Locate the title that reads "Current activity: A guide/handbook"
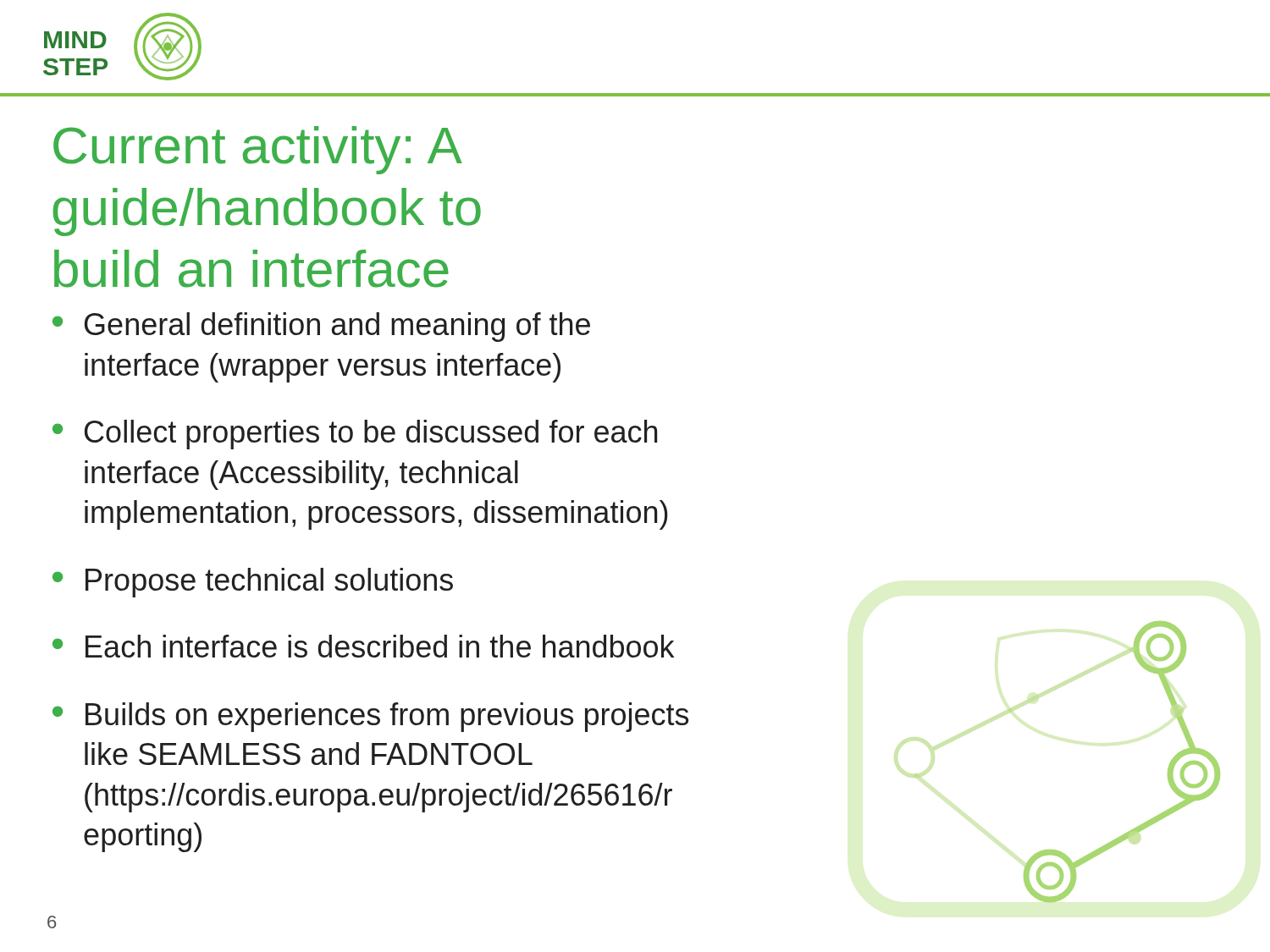This screenshot has width=1270, height=952. pos(364,207)
